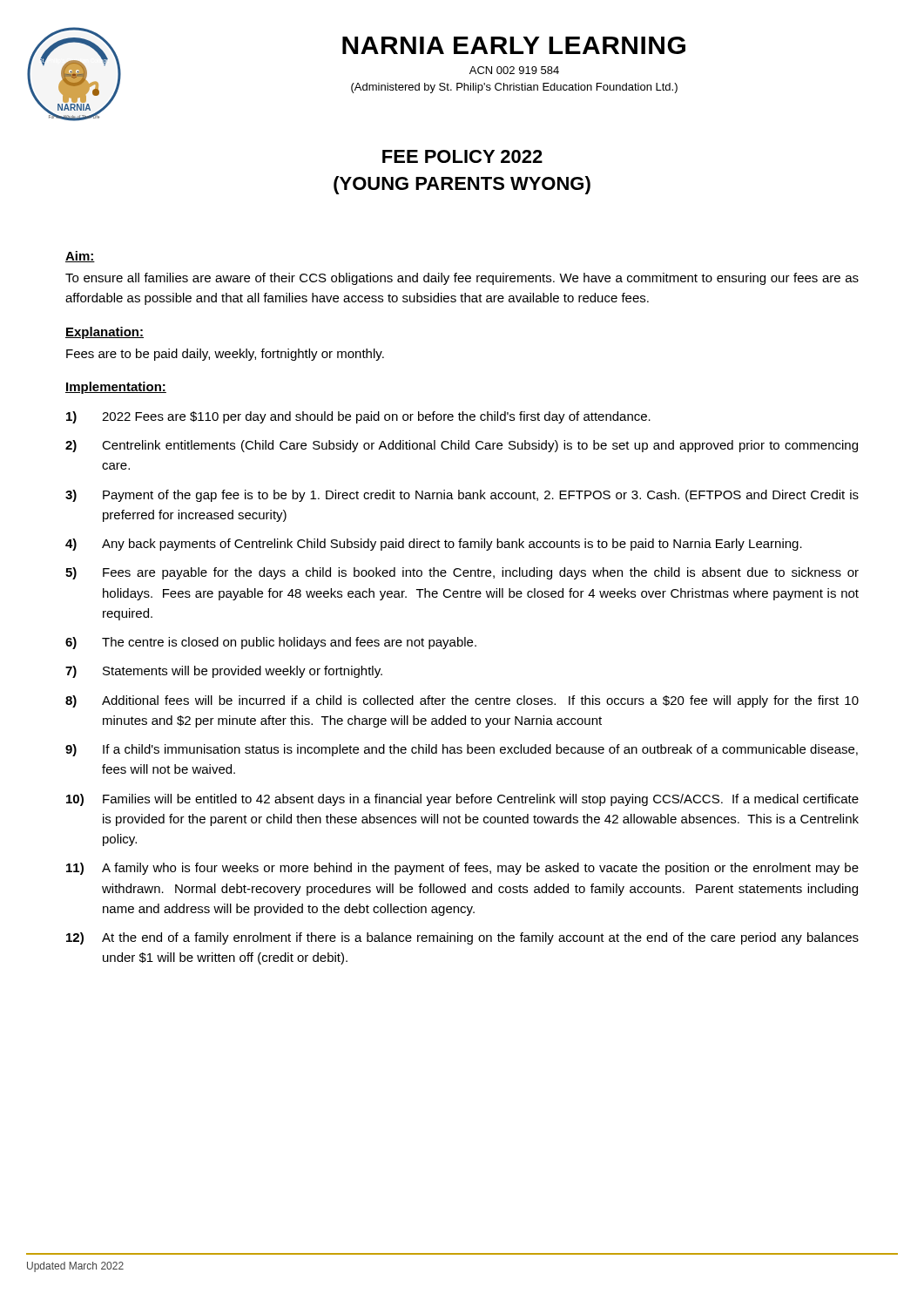Click on the text with the text "ACN 002 919 584"

pos(514,70)
